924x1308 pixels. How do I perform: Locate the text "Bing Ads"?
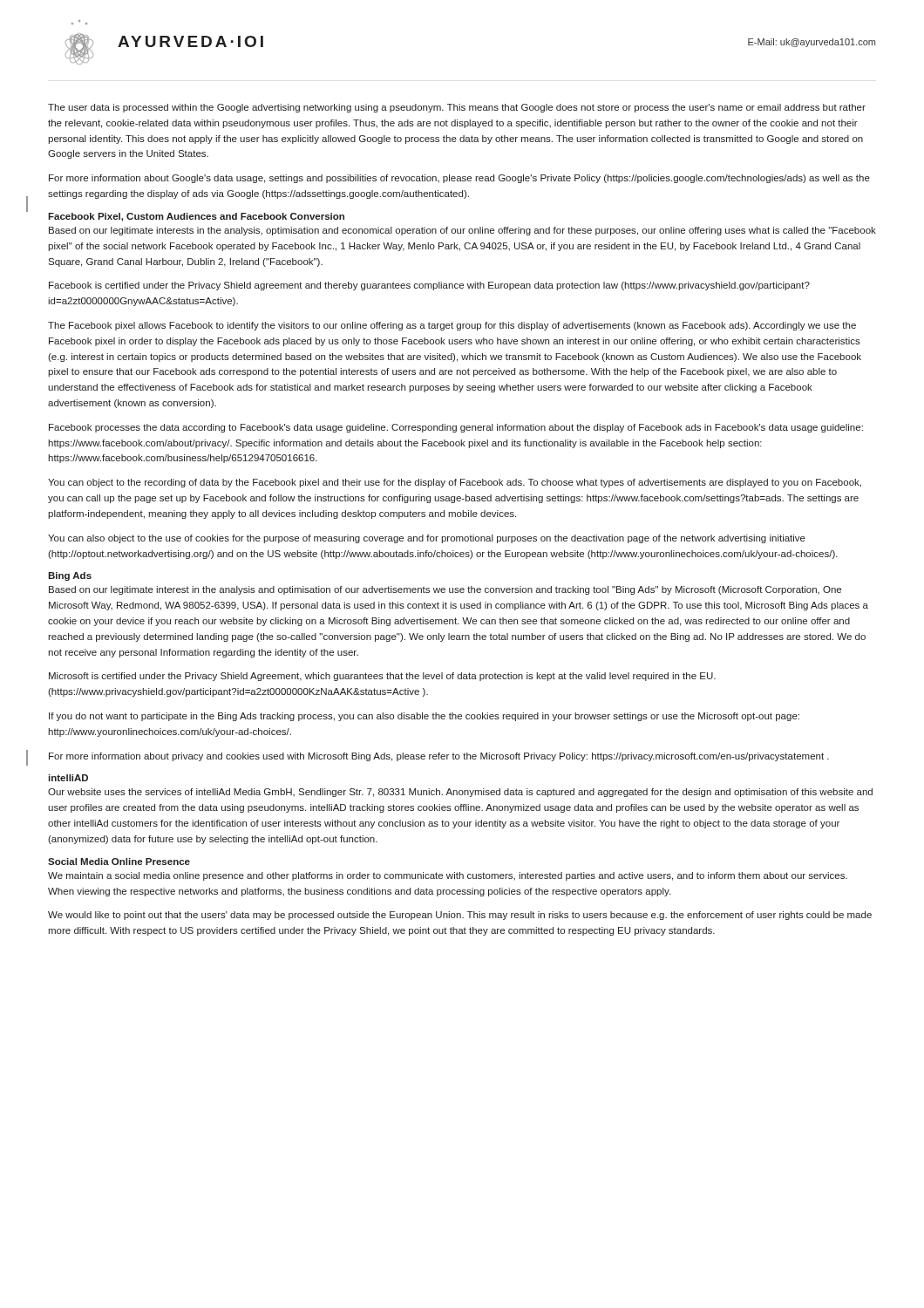tap(70, 576)
